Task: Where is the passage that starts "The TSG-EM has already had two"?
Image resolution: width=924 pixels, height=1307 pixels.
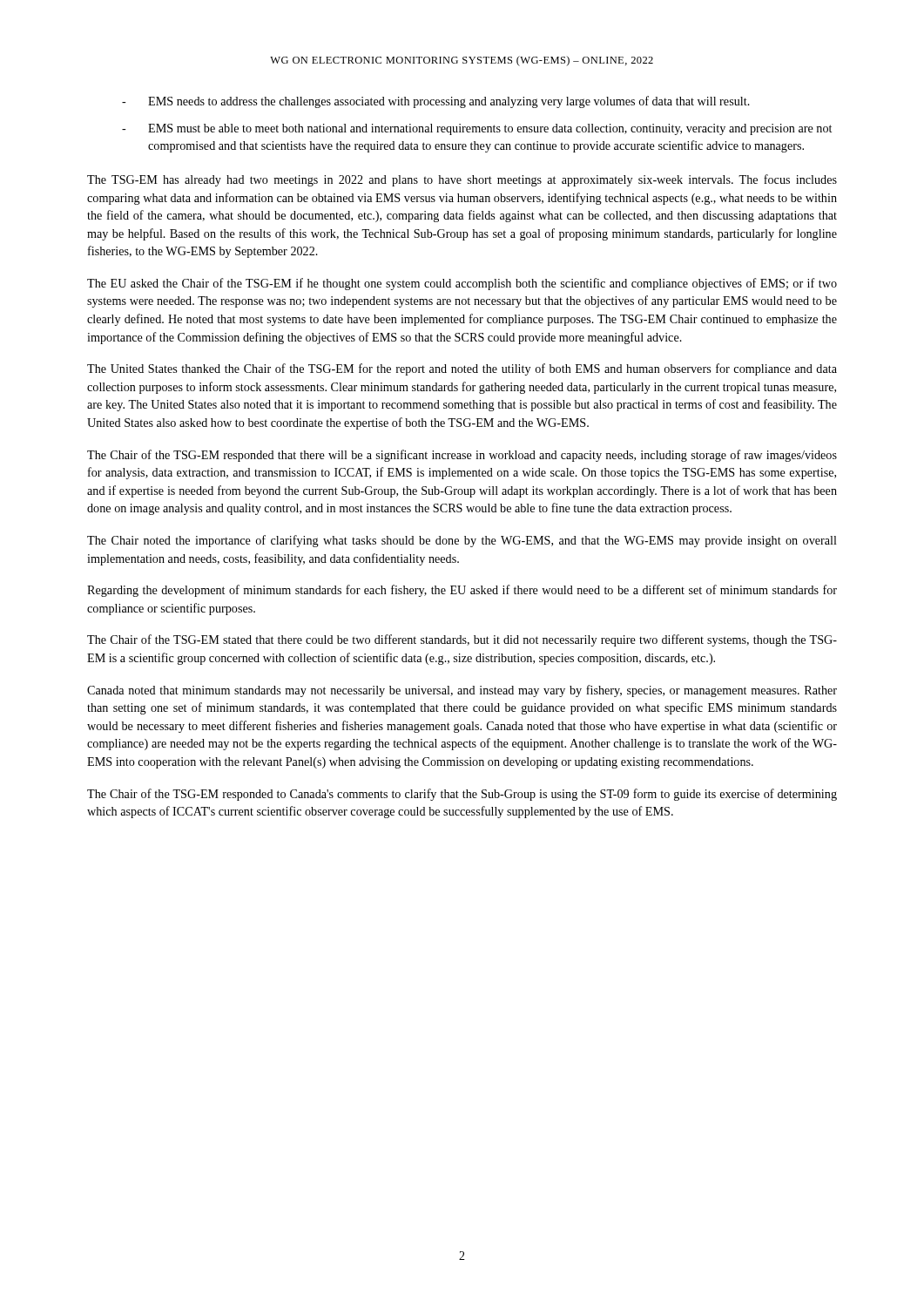Action: click(x=462, y=215)
